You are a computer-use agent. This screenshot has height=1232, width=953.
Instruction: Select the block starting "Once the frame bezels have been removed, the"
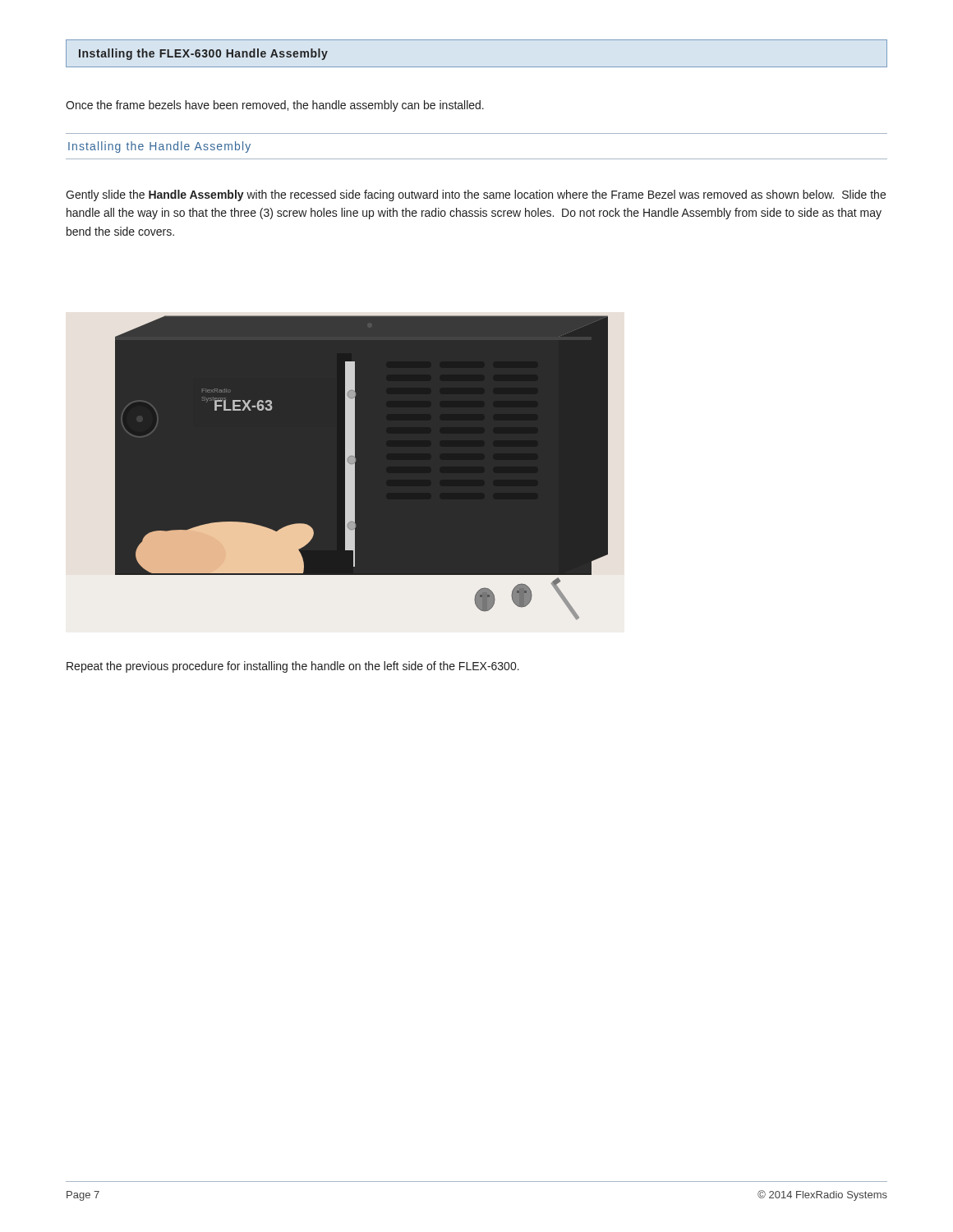point(275,105)
